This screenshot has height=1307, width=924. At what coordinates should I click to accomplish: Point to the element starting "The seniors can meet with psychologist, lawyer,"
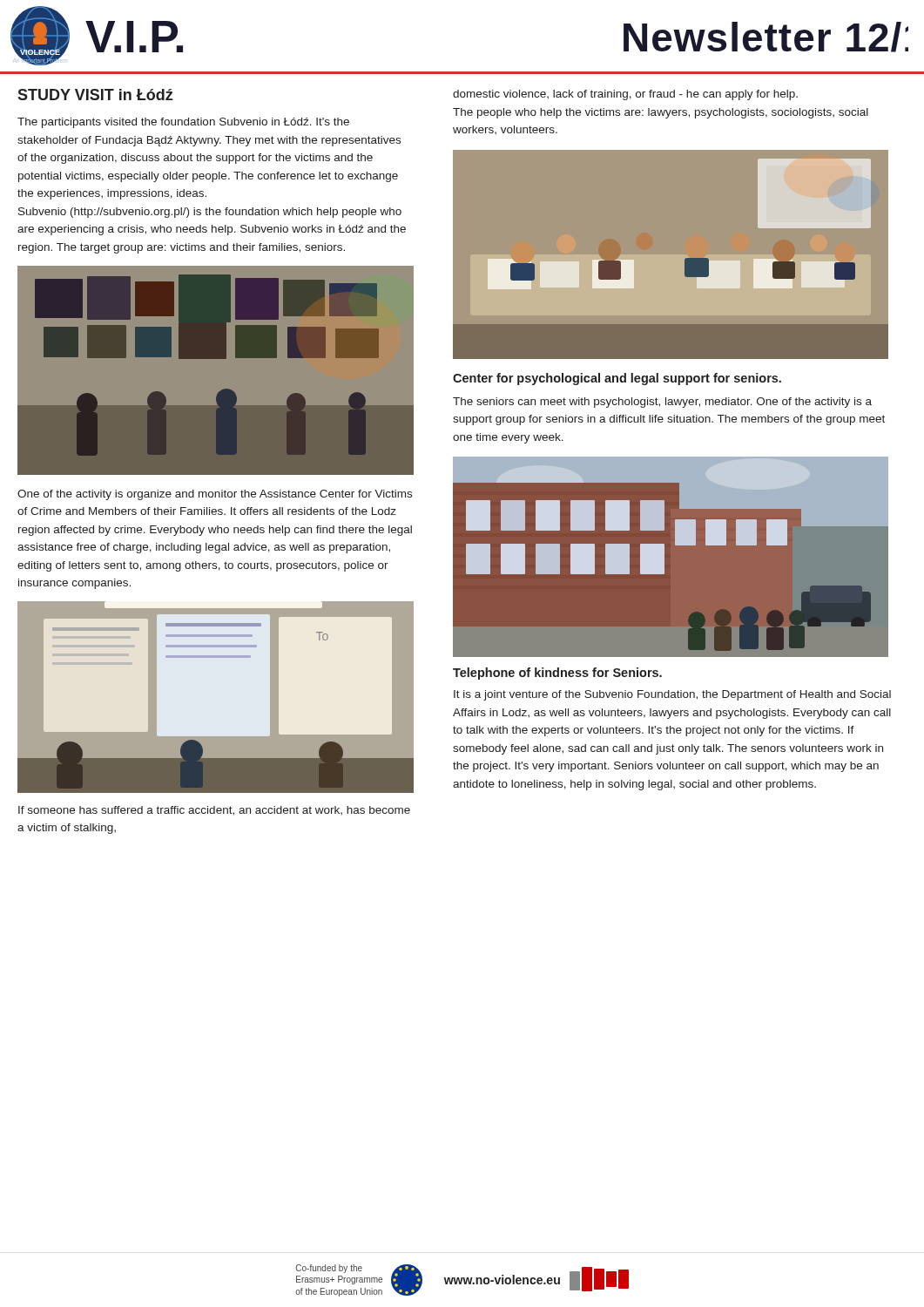[x=669, y=419]
